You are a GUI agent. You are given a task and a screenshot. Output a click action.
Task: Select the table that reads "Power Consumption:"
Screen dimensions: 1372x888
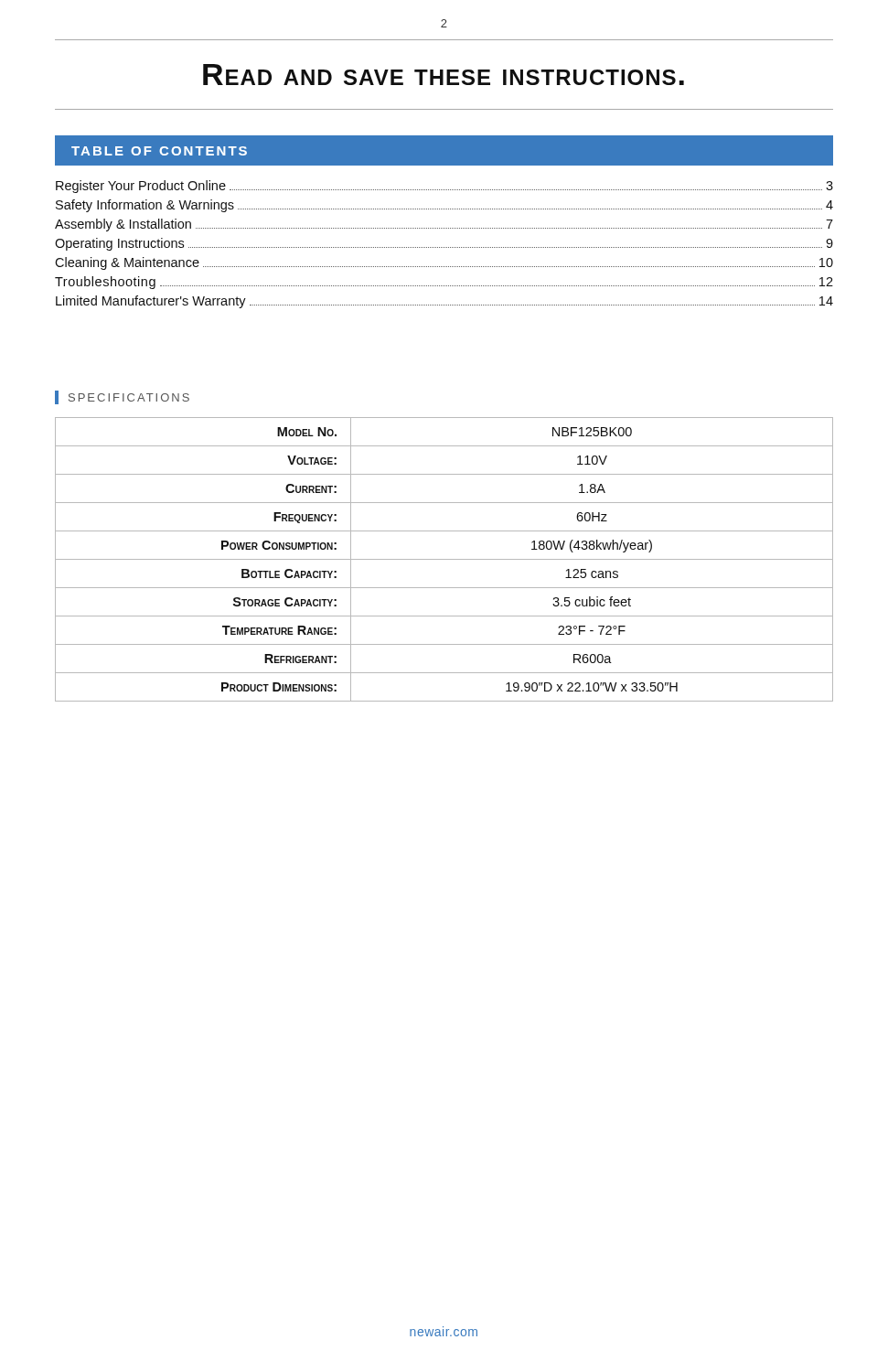click(444, 559)
